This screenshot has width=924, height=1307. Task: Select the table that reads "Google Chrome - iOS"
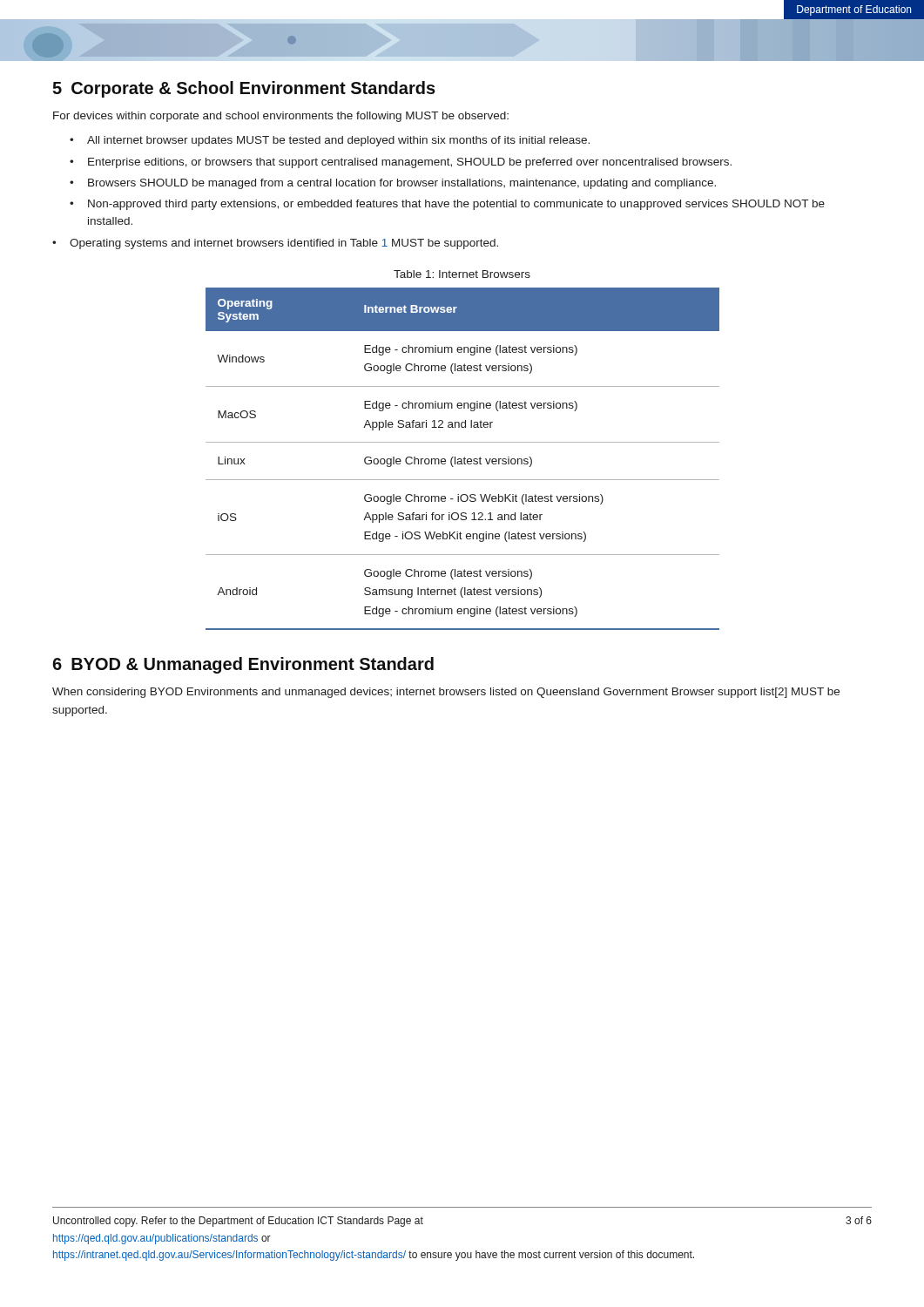(462, 459)
